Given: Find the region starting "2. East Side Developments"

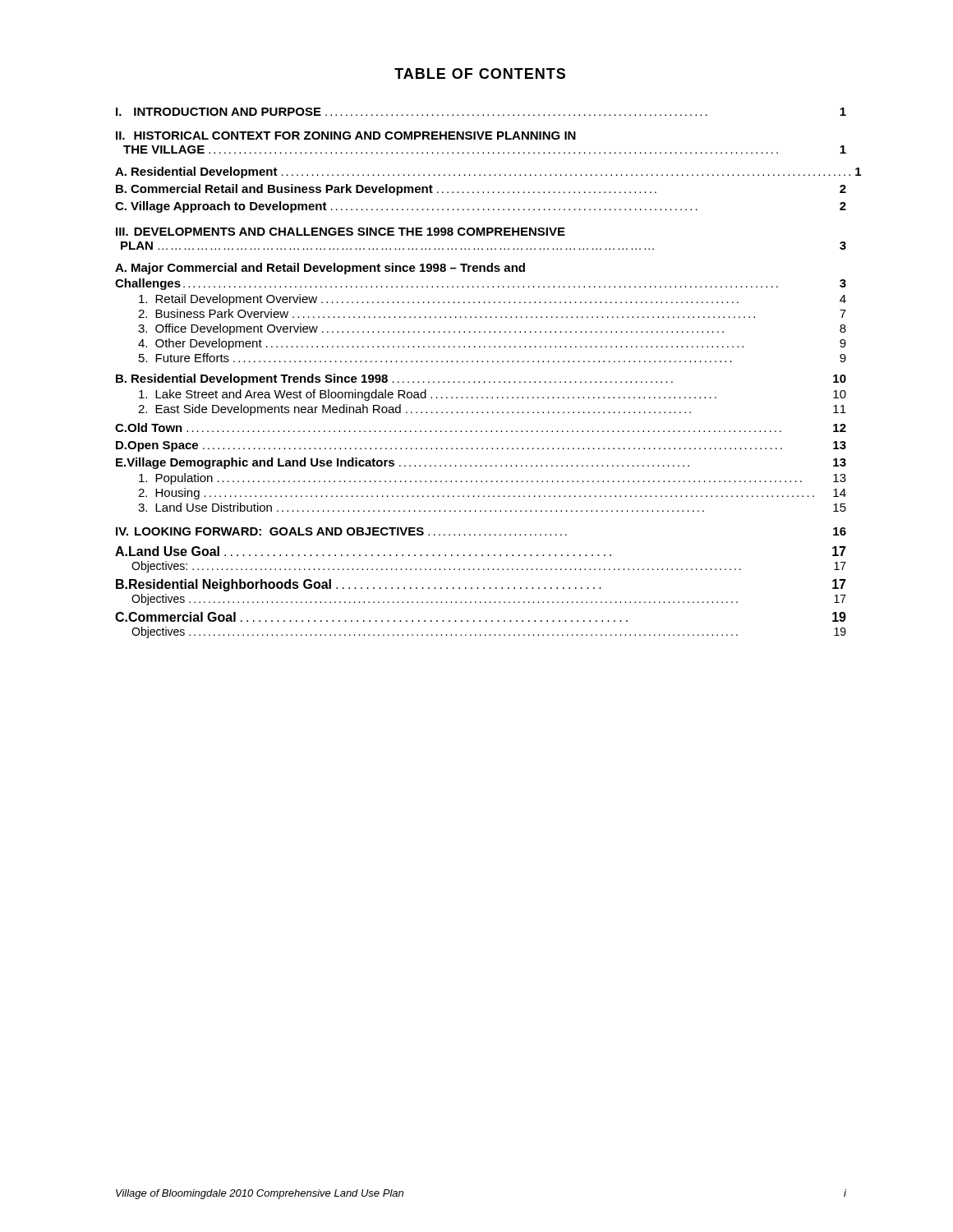Looking at the screenshot, I should point(481,409).
